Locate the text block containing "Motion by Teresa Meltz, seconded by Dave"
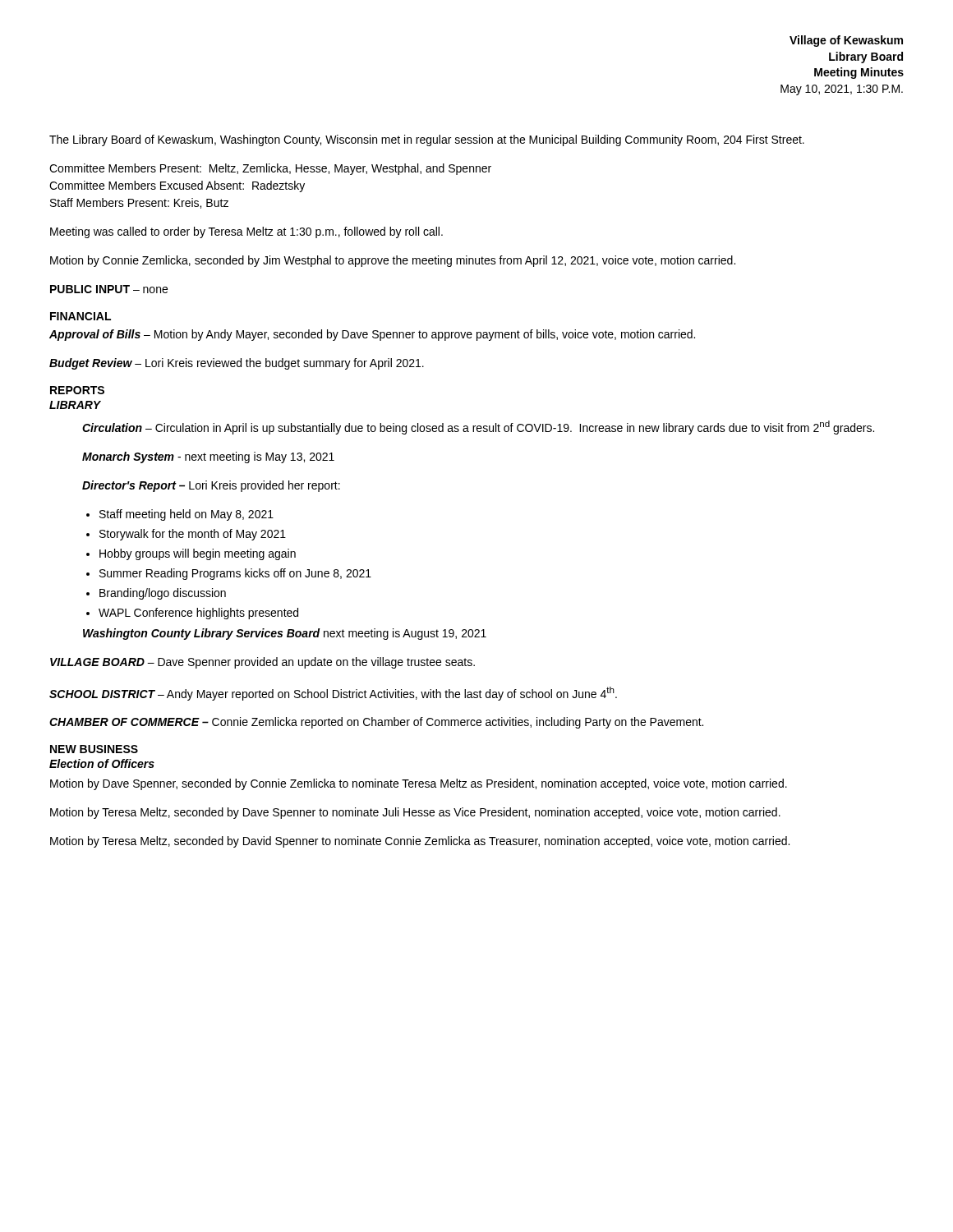Viewport: 953px width, 1232px height. 476,813
